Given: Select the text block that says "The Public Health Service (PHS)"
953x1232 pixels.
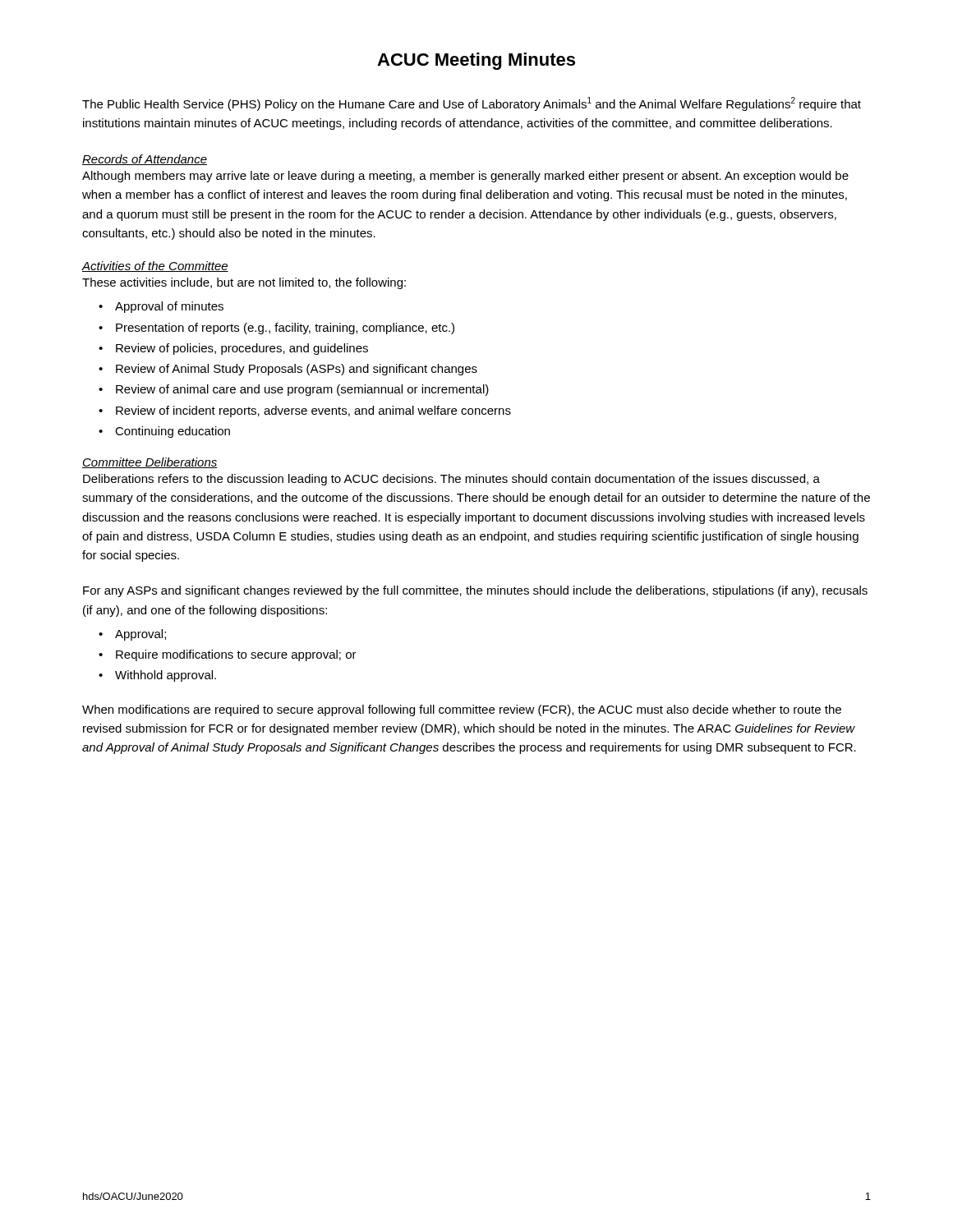Looking at the screenshot, I should click(472, 113).
